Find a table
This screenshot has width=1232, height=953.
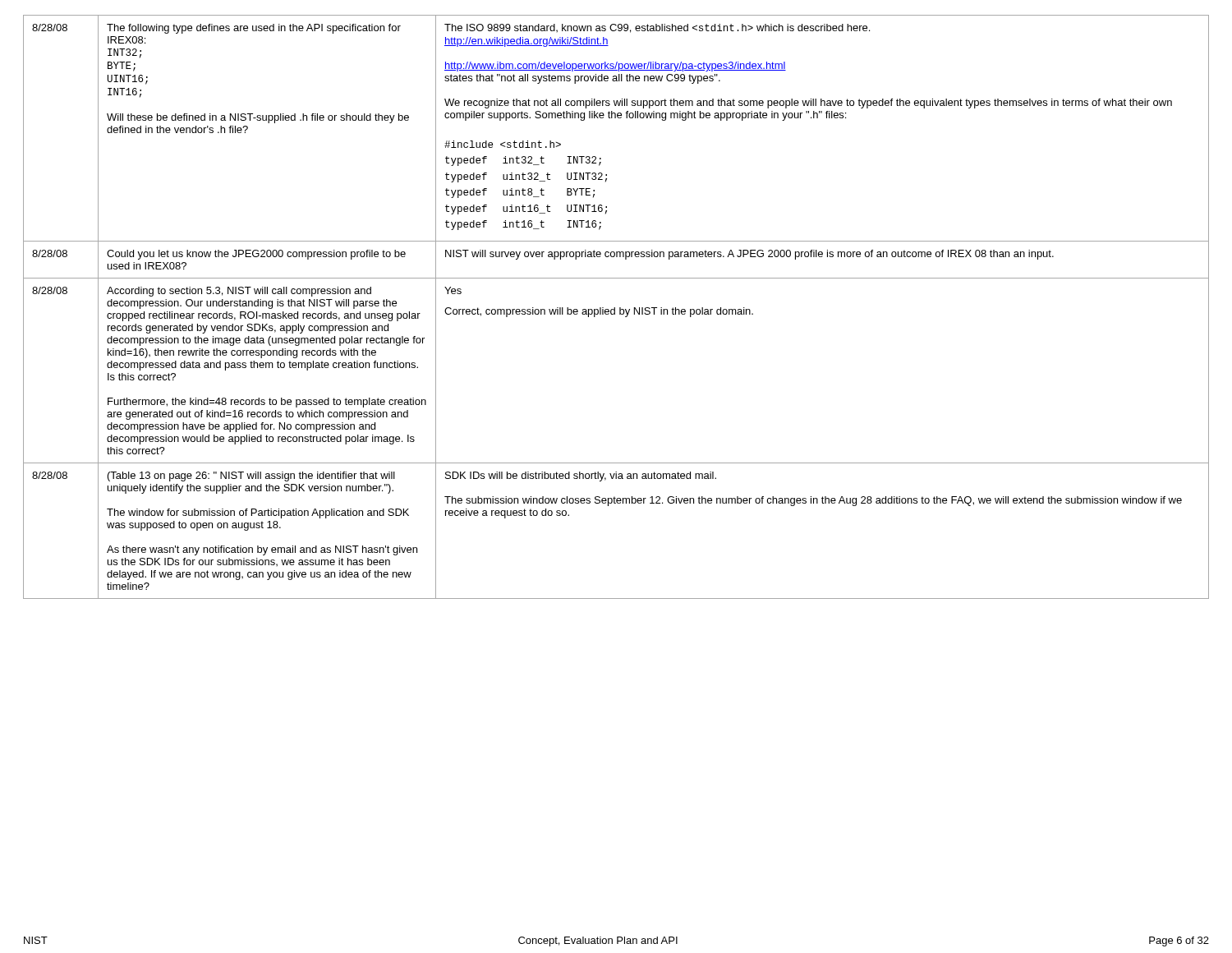click(x=616, y=307)
